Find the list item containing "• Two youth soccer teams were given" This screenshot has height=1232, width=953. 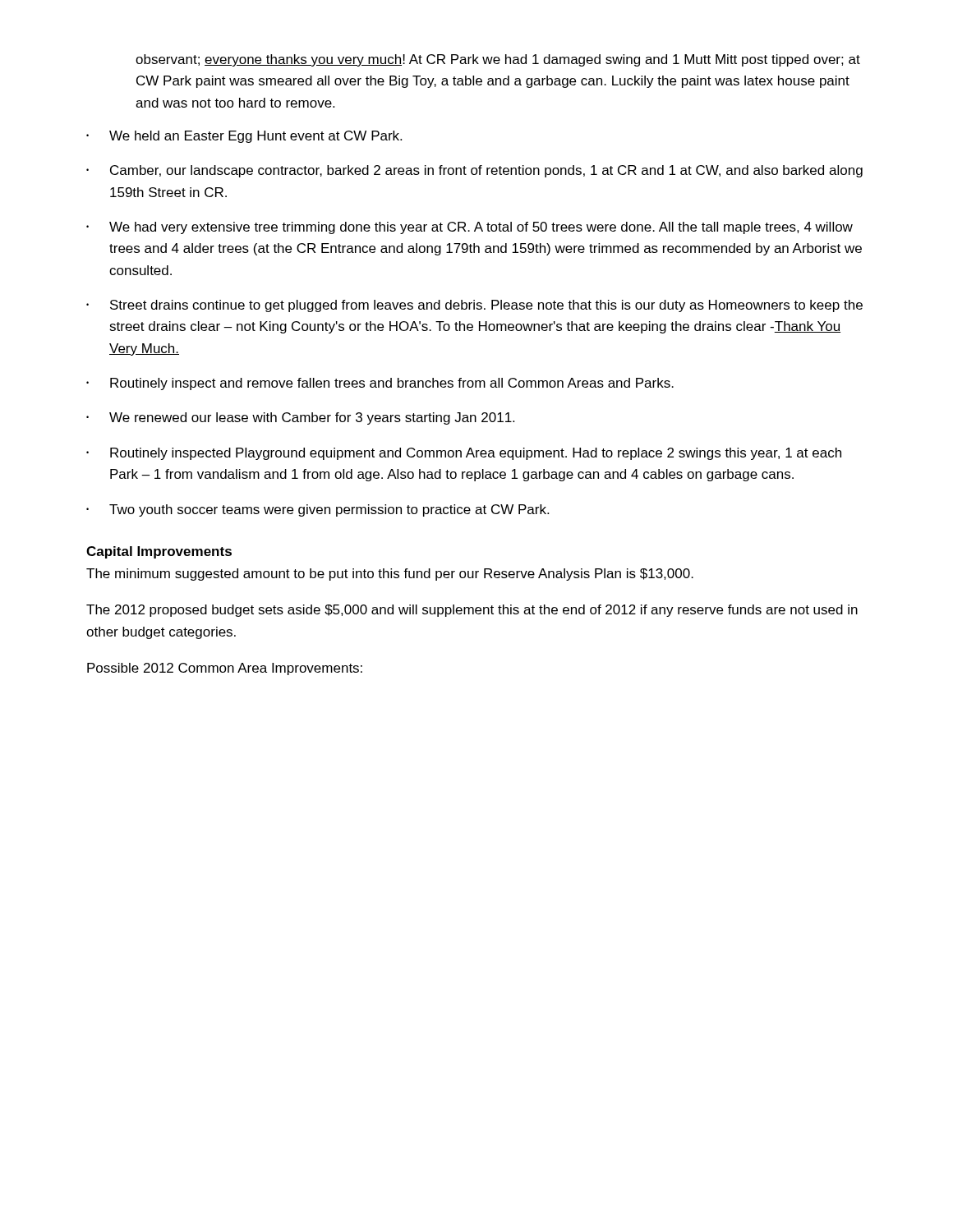[x=476, y=510]
